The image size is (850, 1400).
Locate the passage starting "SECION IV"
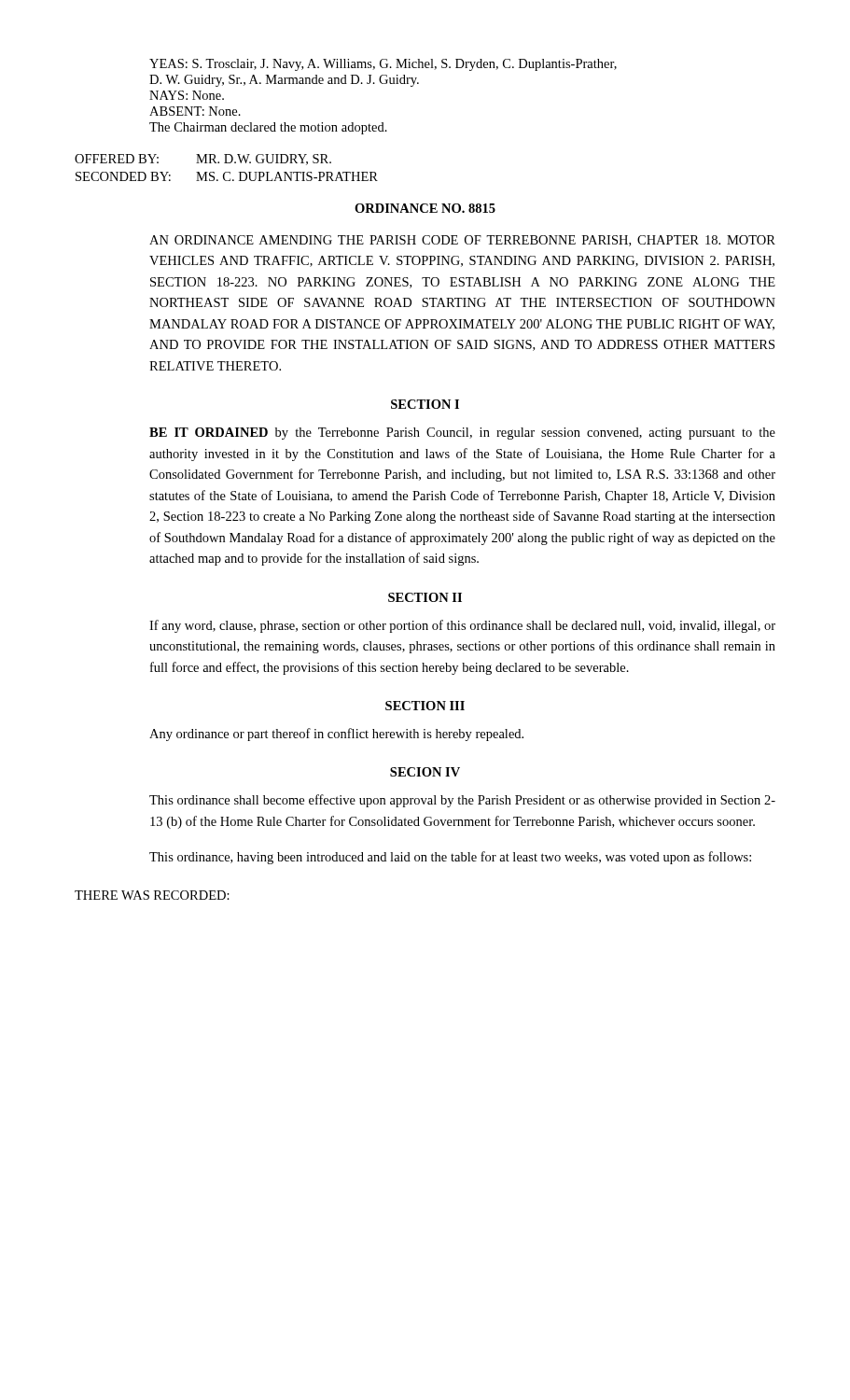[425, 772]
